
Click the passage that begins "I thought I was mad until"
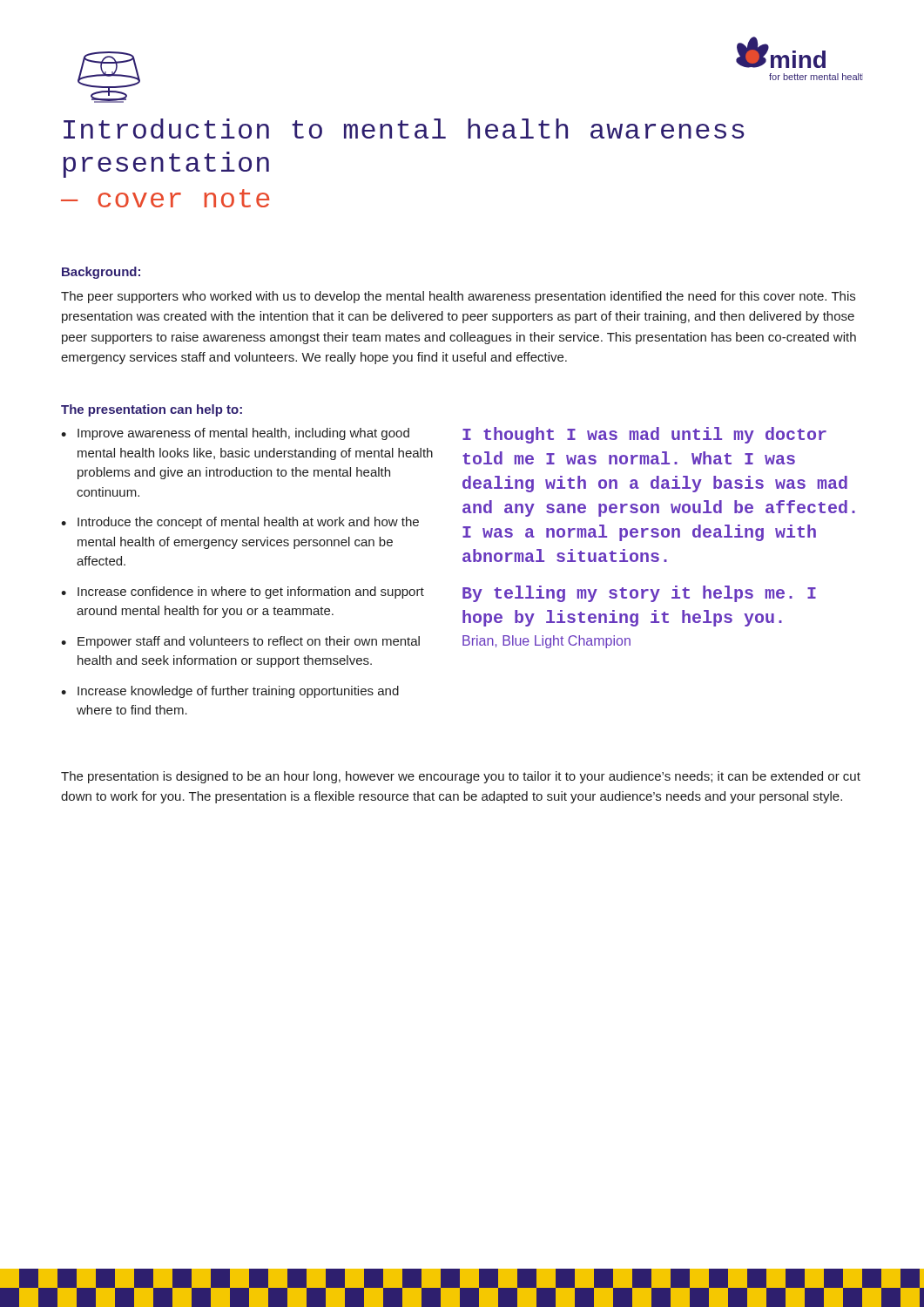(x=662, y=538)
